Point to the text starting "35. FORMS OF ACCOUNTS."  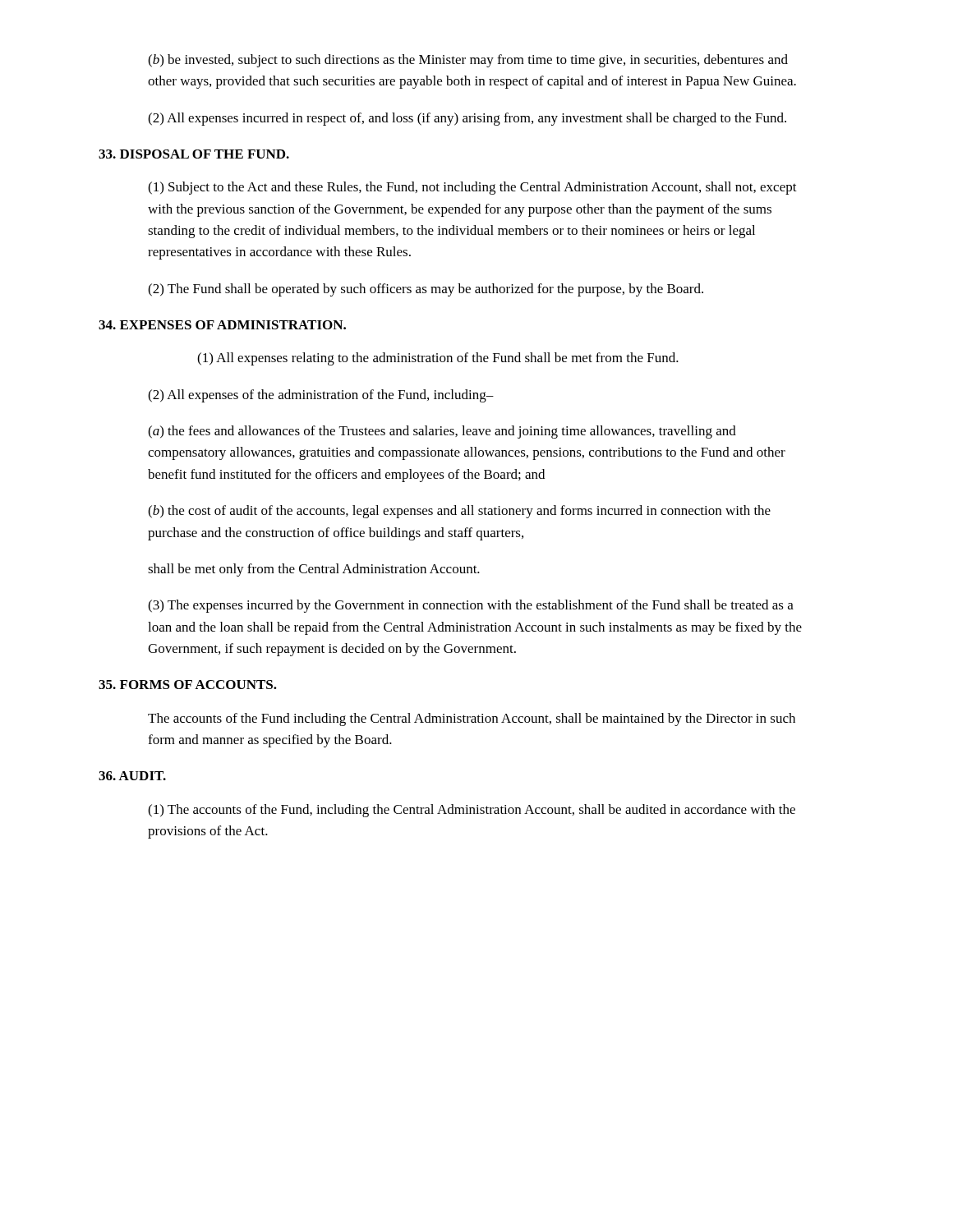[x=188, y=685]
